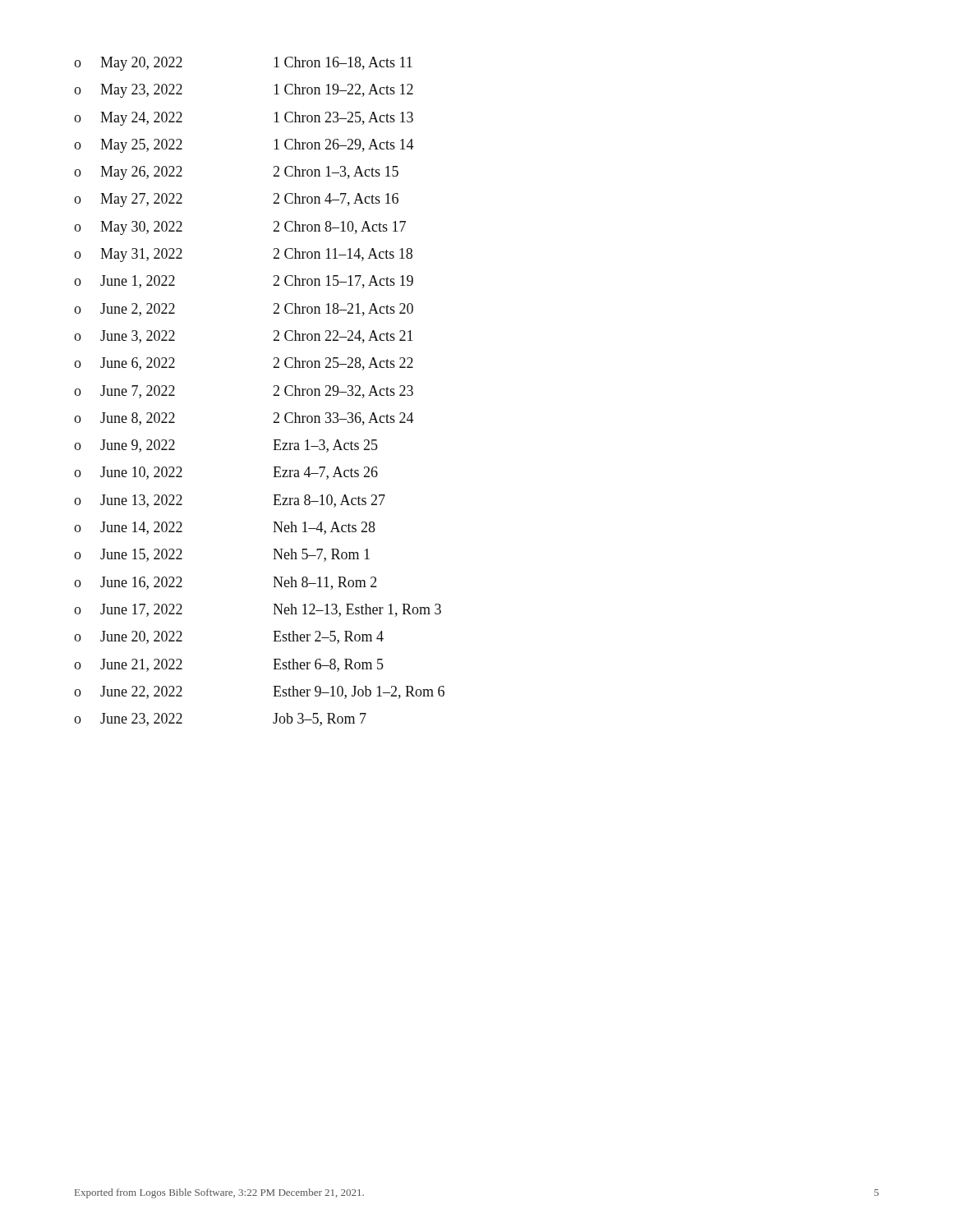Image resolution: width=953 pixels, height=1232 pixels.
Task: Point to the block starting "o June 21,"
Action: 143,665
